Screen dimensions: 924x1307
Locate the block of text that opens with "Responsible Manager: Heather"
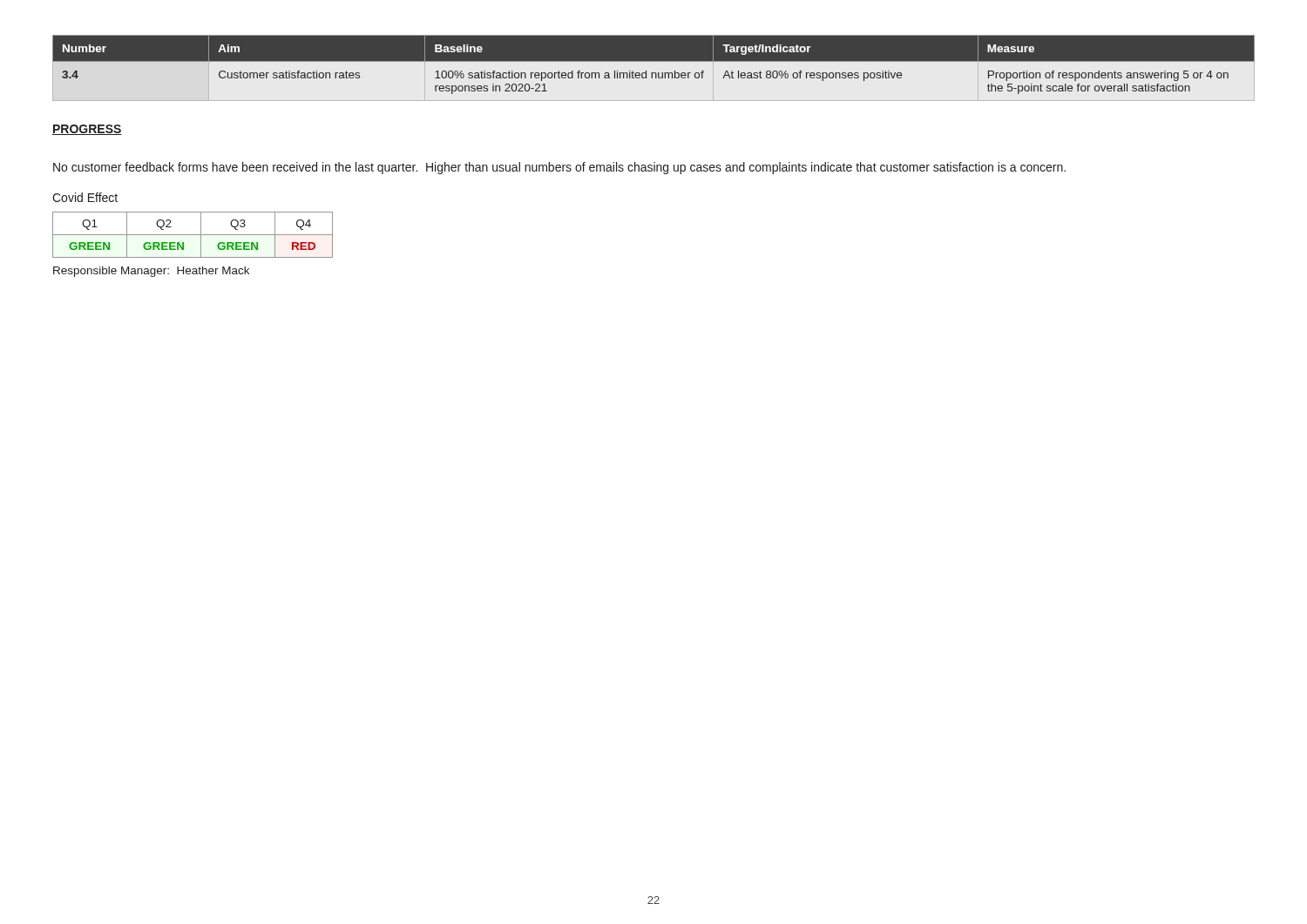pyautogui.click(x=151, y=270)
